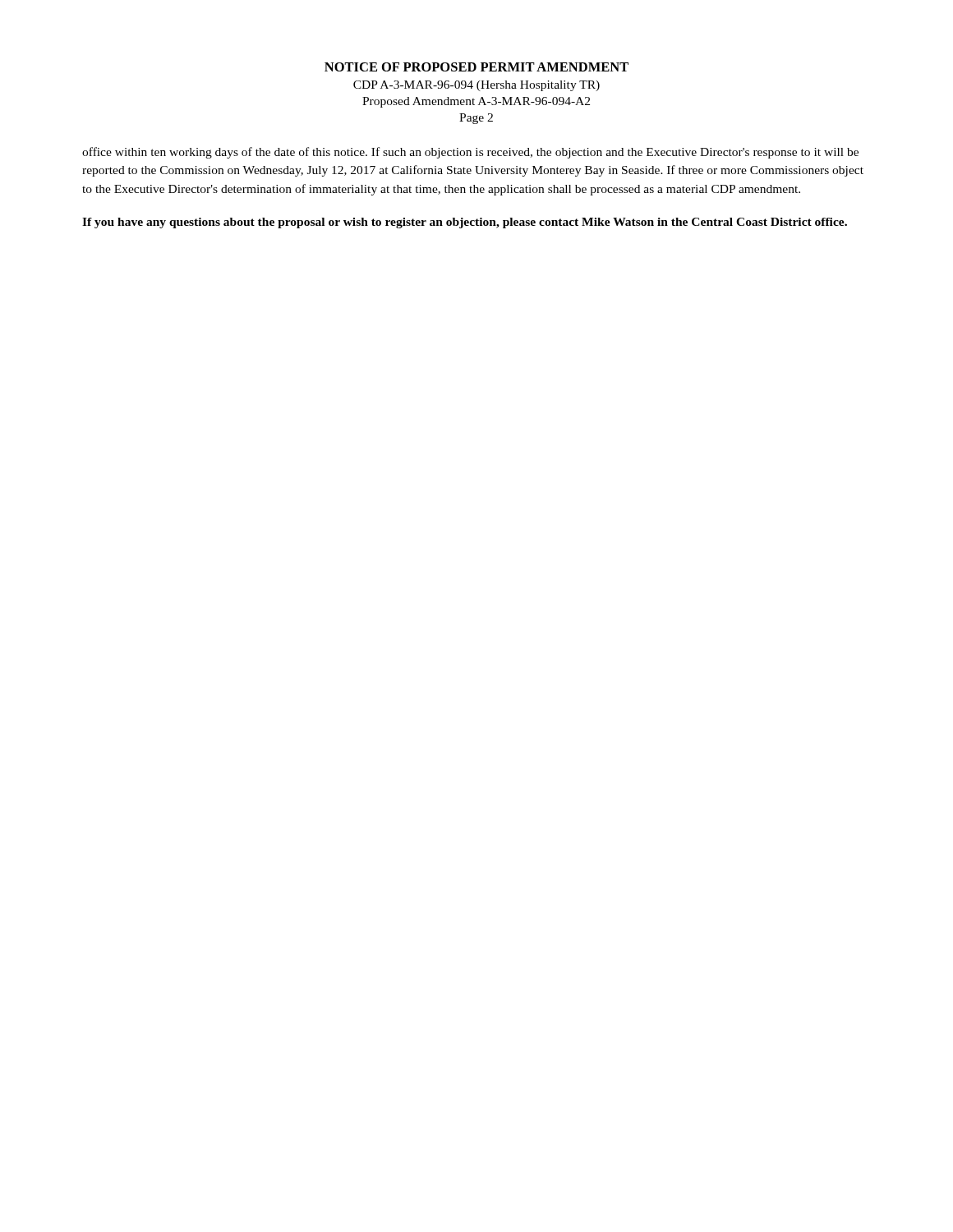
Task: Find the block on this page that starts "office within ten working days of"
Action: coord(473,170)
